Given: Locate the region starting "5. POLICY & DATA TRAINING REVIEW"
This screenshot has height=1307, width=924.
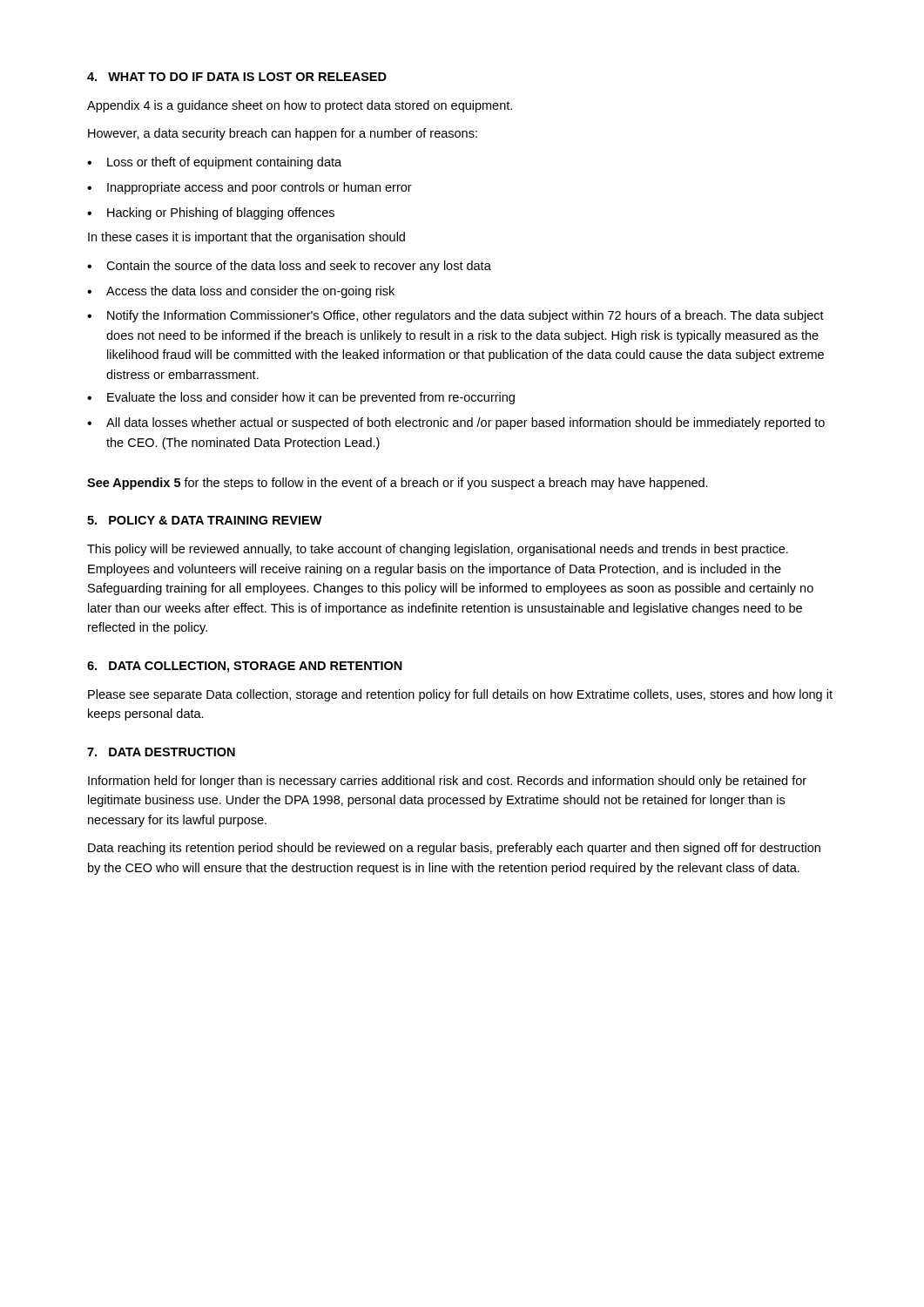Looking at the screenshot, I should click(x=204, y=521).
